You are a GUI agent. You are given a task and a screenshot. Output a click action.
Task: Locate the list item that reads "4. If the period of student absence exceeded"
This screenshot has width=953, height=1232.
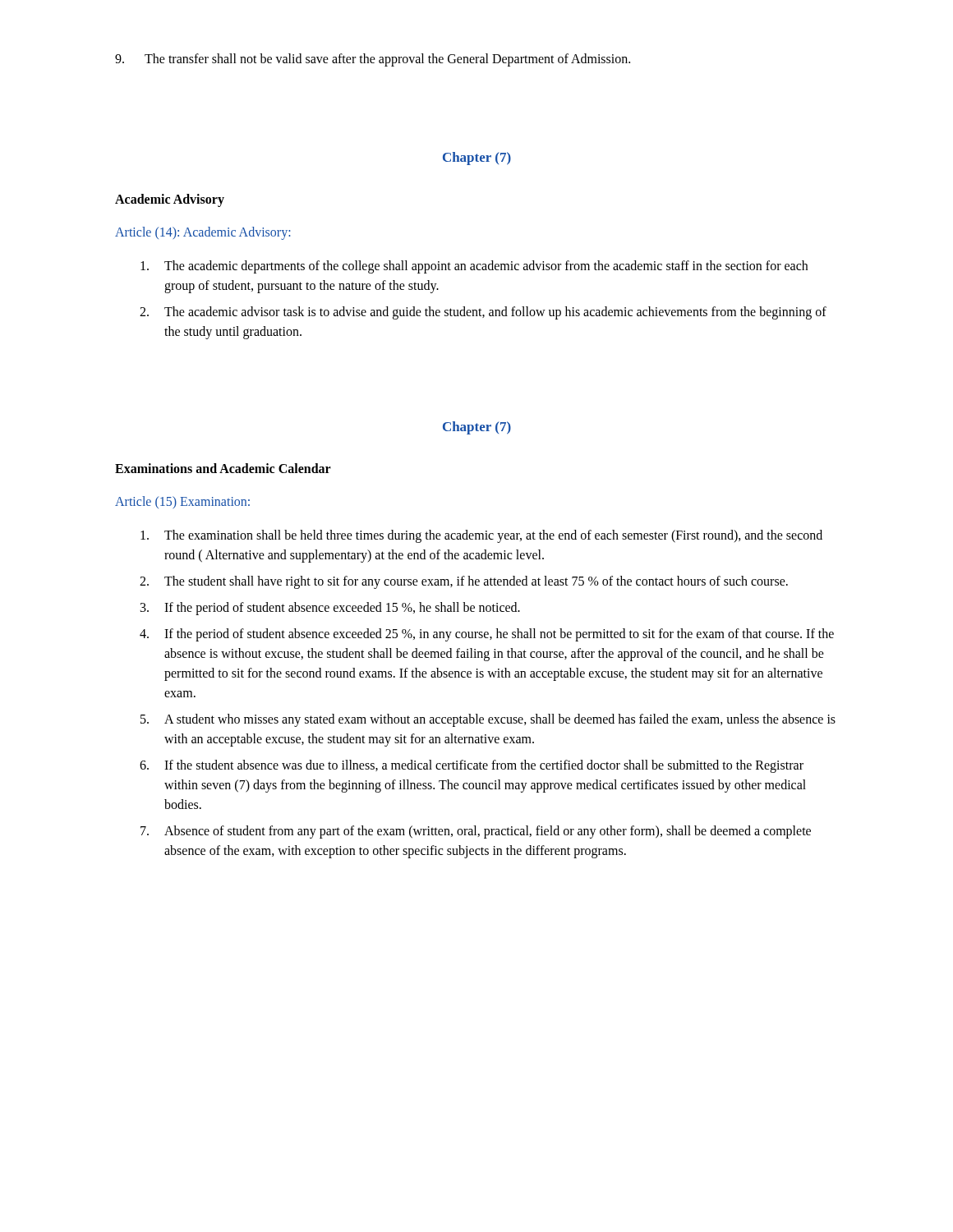[x=489, y=664]
